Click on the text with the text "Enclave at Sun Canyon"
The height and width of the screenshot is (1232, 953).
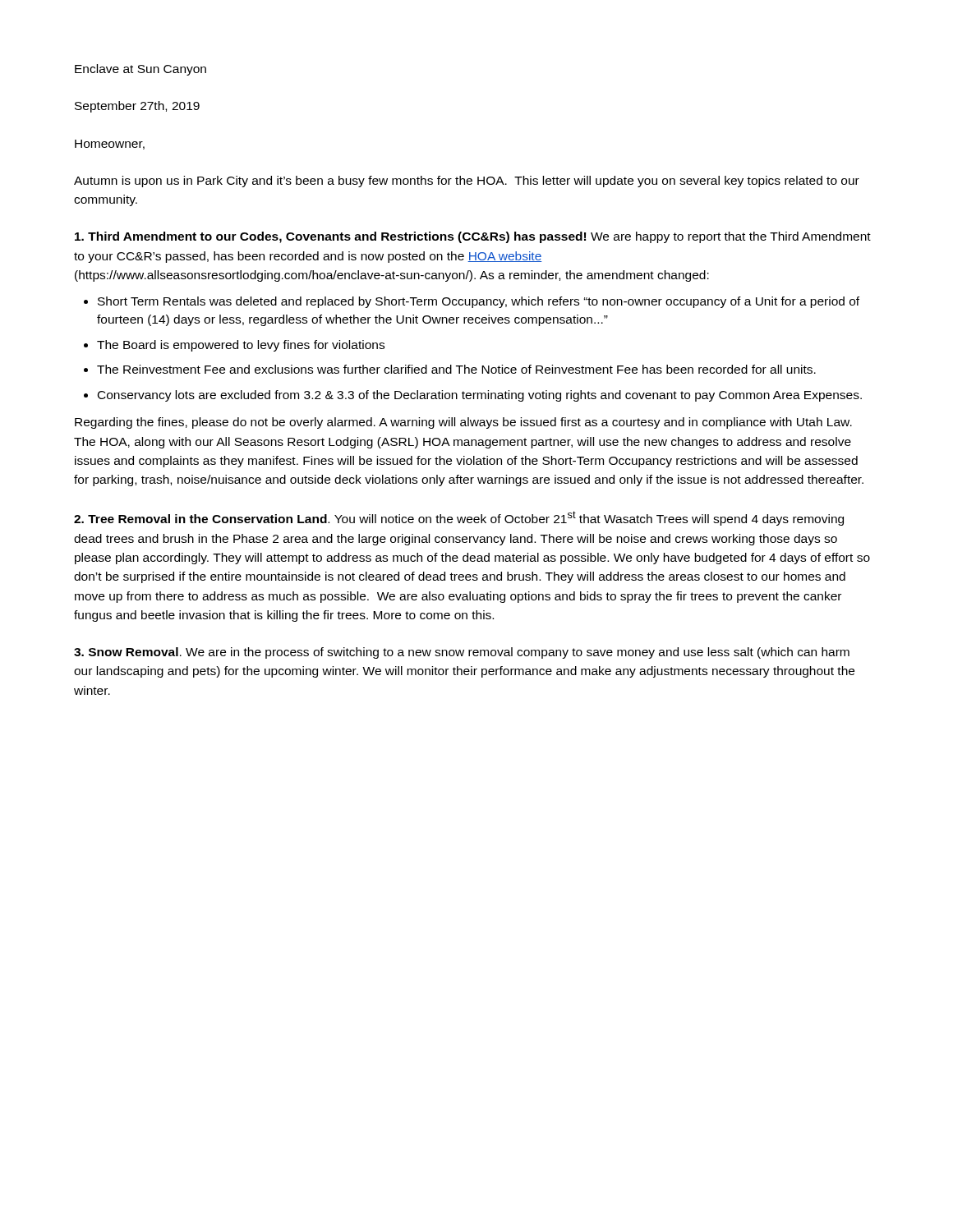(x=140, y=69)
